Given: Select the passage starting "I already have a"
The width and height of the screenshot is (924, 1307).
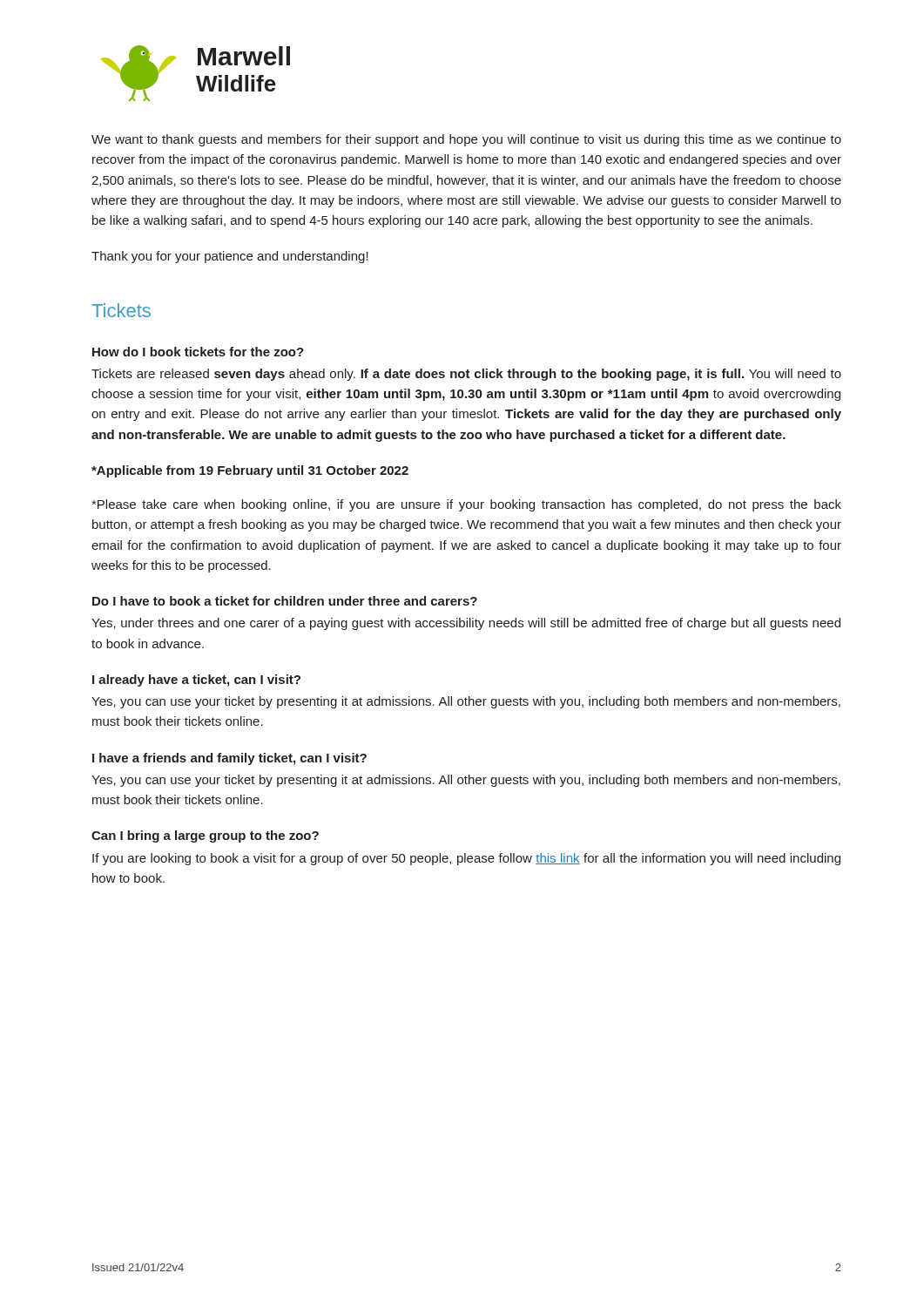Looking at the screenshot, I should coord(466,700).
